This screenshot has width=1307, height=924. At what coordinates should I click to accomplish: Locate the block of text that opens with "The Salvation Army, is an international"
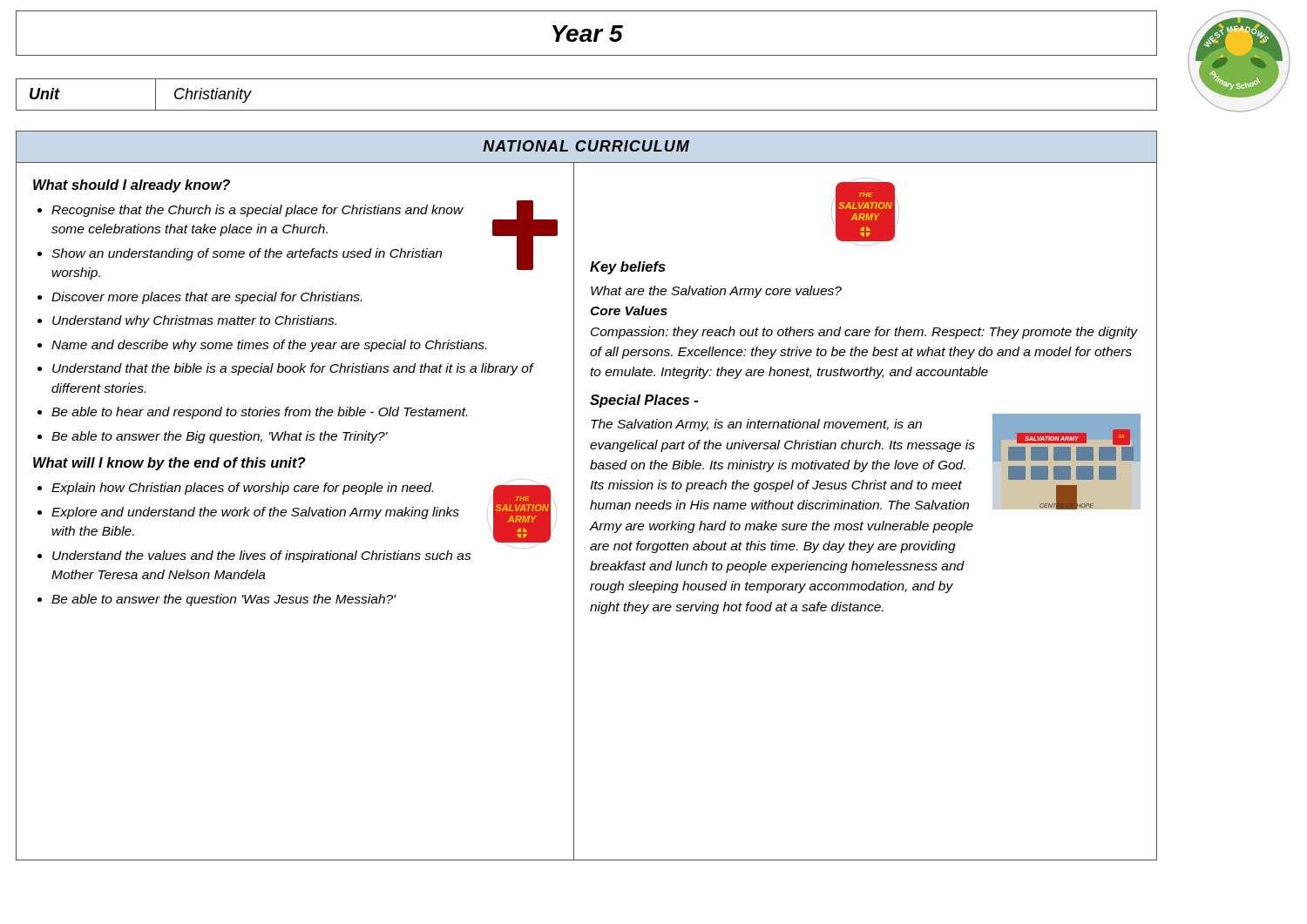pyautogui.click(x=782, y=515)
